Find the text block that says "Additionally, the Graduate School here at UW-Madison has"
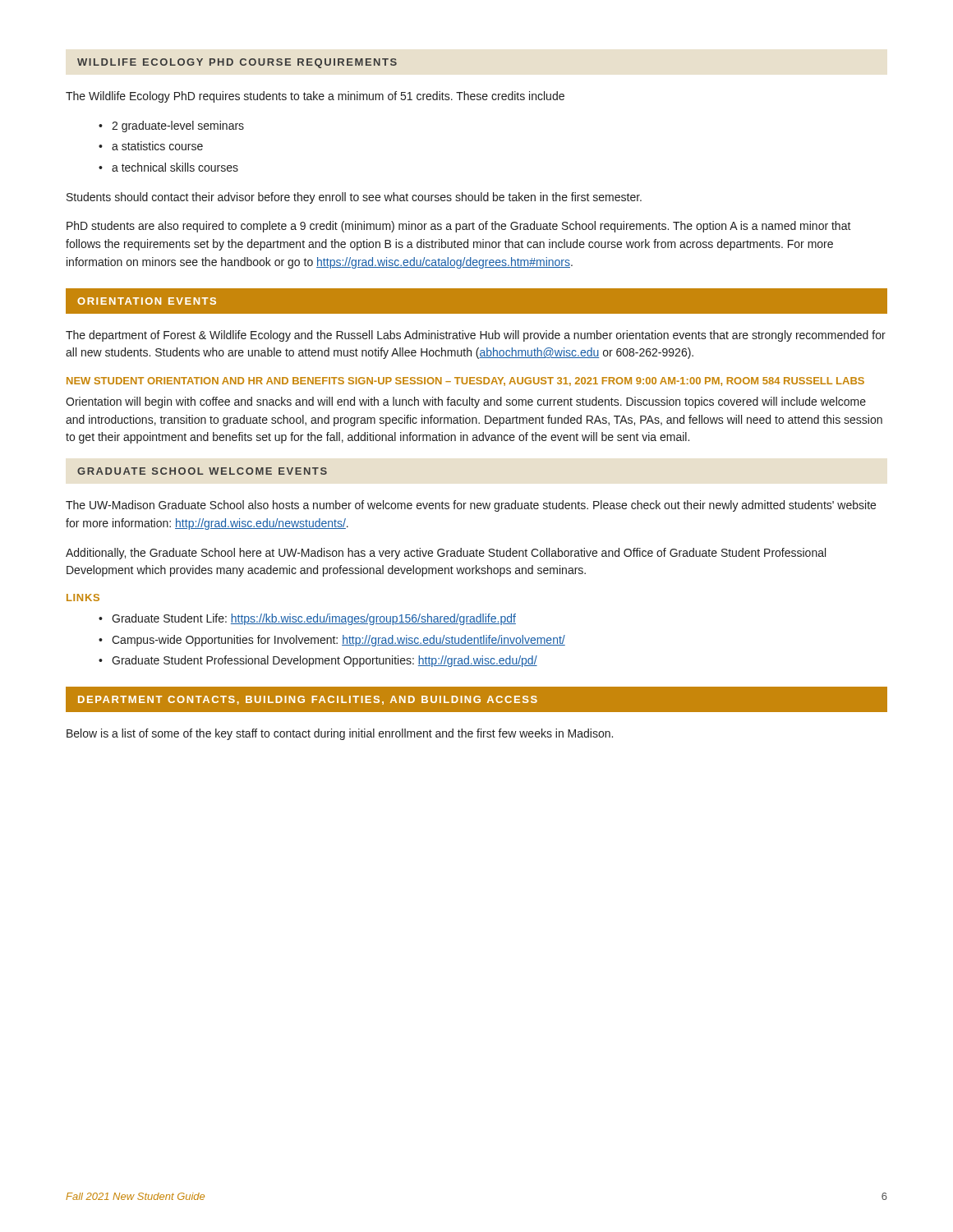This screenshot has width=953, height=1232. coord(476,562)
